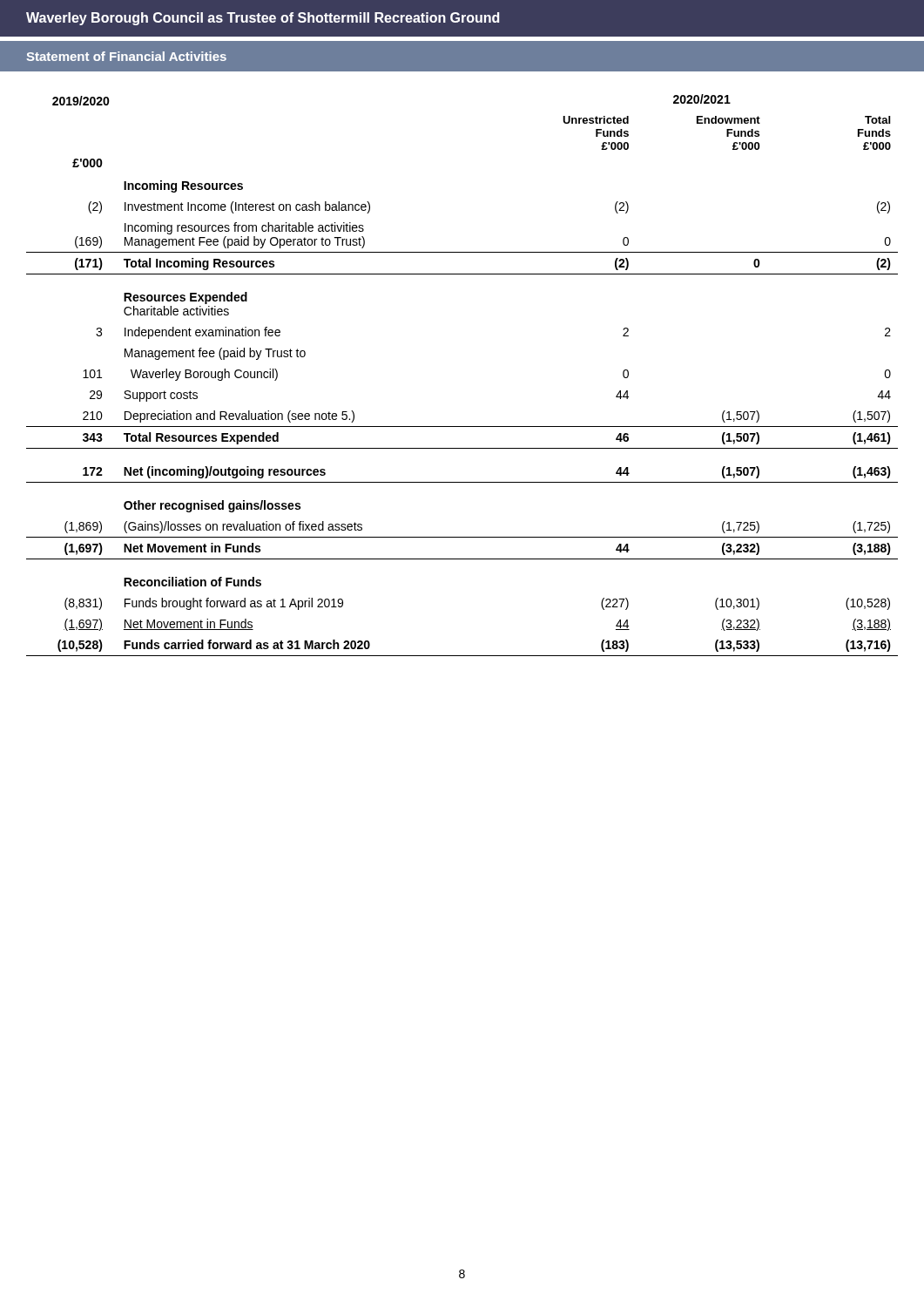Click on the text block starting "Statement of Financial Activities"
This screenshot has height=1307, width=924.
126,56
